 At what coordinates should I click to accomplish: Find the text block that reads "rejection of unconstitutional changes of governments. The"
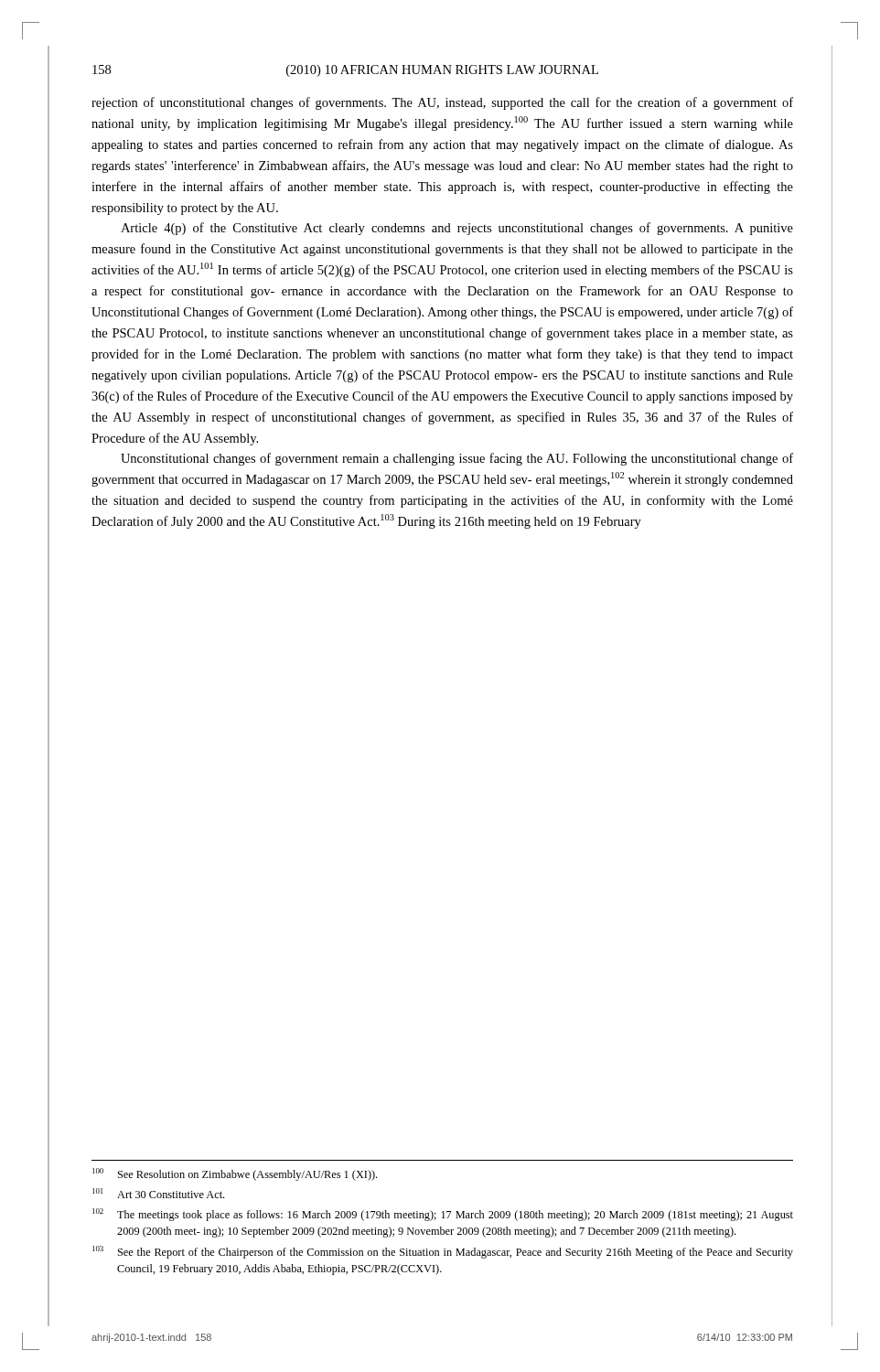442,155
